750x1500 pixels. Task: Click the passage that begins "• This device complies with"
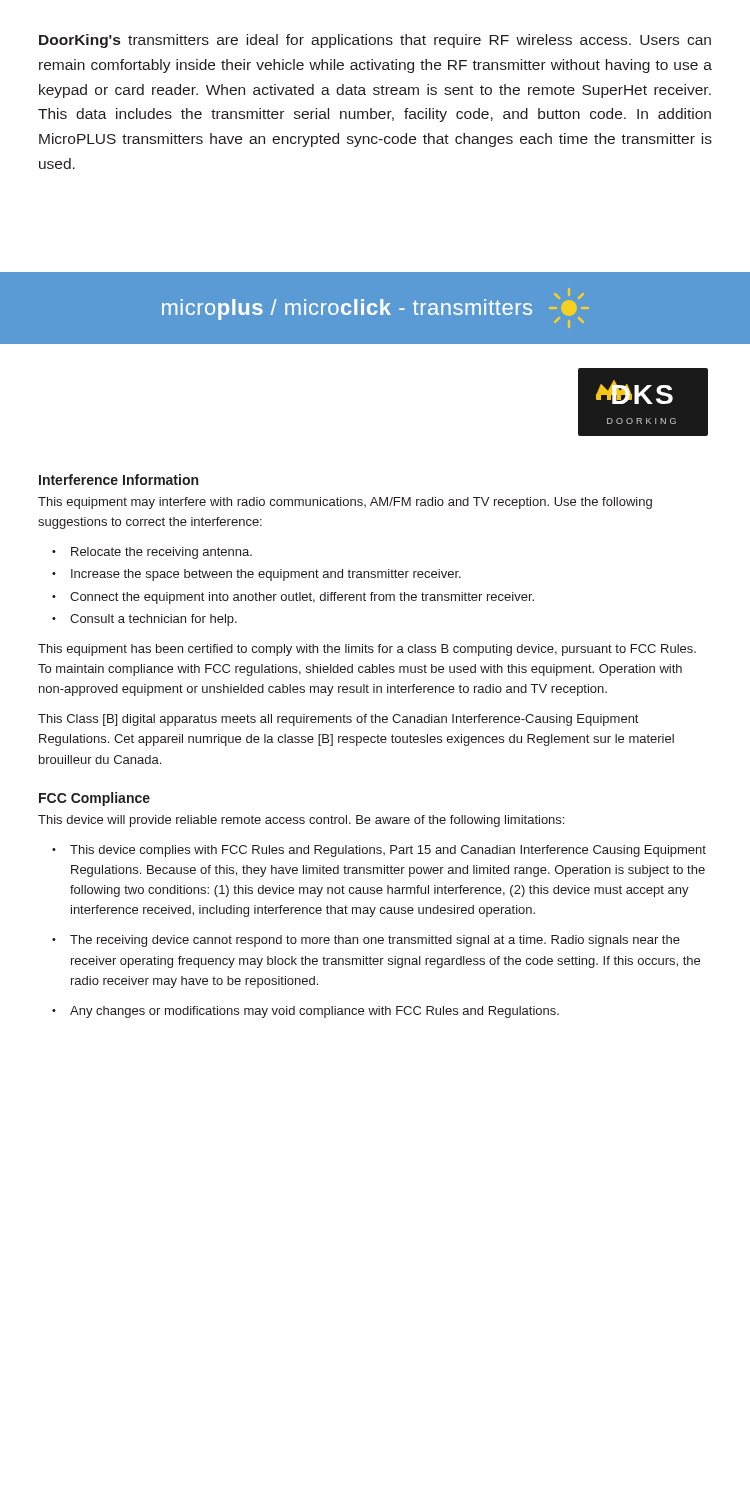tap(382, 880)
